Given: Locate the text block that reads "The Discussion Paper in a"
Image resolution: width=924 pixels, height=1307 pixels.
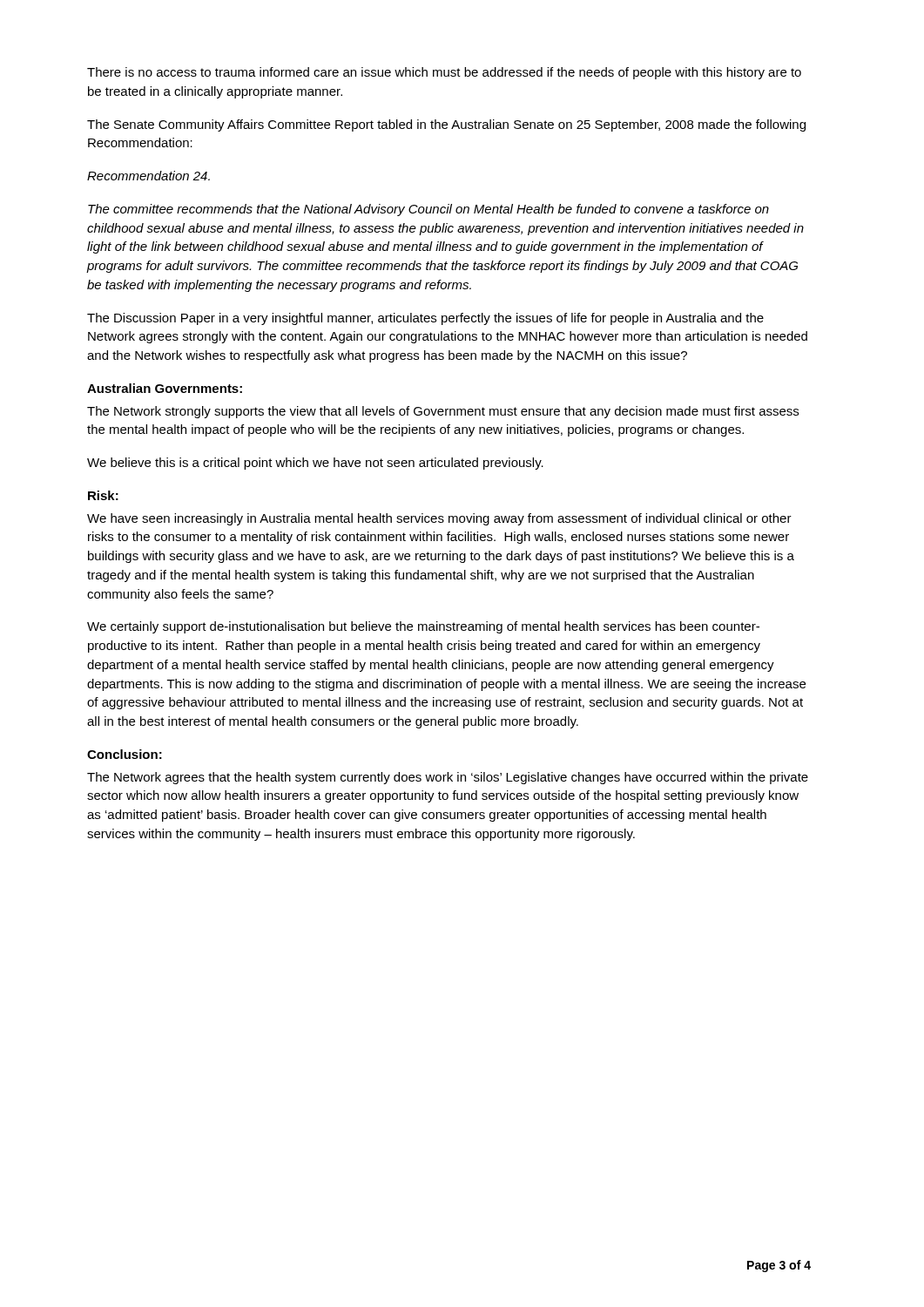Looking at the screenshot, I should 448,336.
